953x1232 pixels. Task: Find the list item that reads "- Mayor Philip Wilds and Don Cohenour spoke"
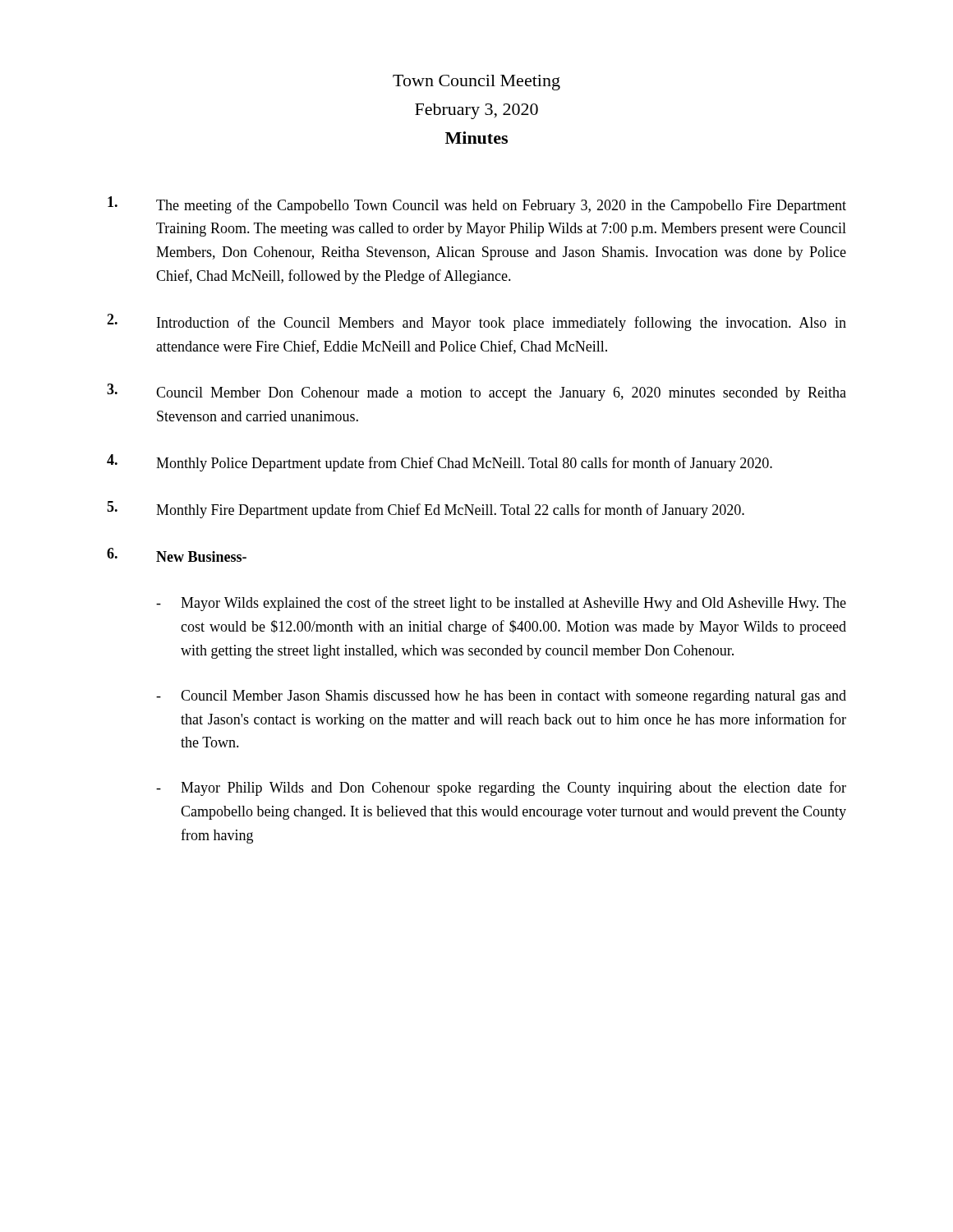[x=501, y=812]
